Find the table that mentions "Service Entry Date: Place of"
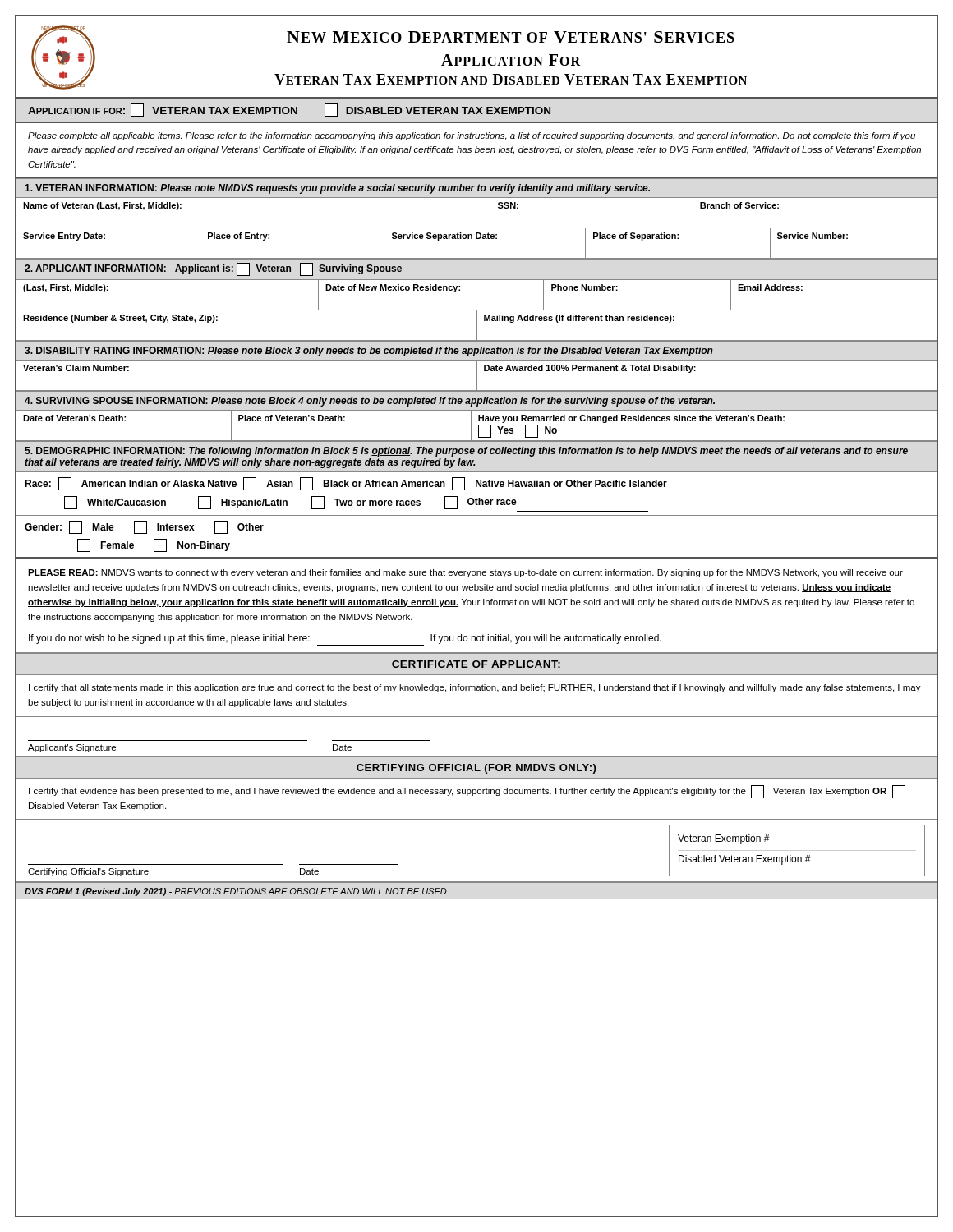This screenshot has height=1232, width=953. pos(476,243)
